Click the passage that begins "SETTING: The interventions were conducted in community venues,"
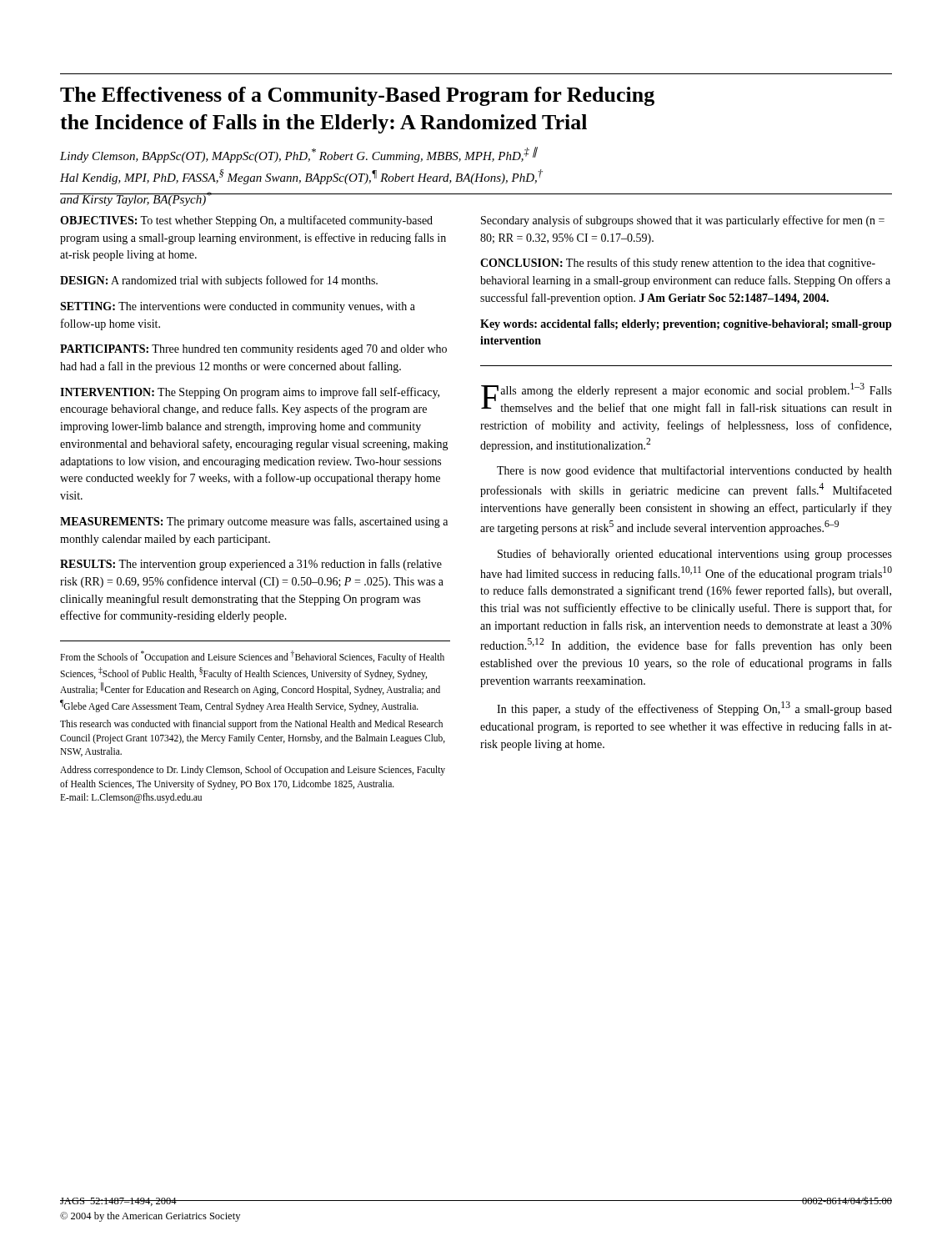Viewport: 952px width, 1251px height. click(x=238, y=315)
